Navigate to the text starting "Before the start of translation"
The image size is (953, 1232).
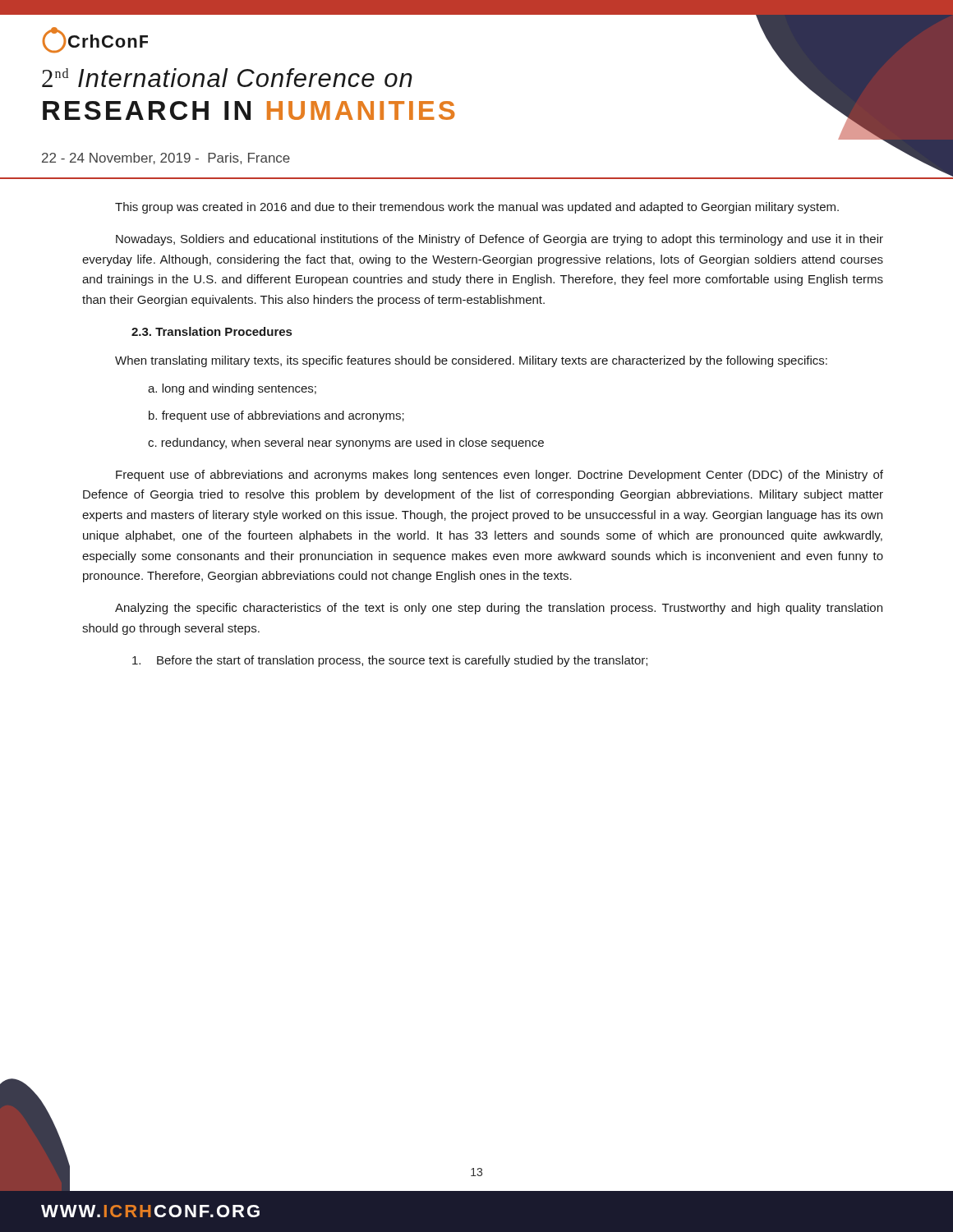pos(390,660)
